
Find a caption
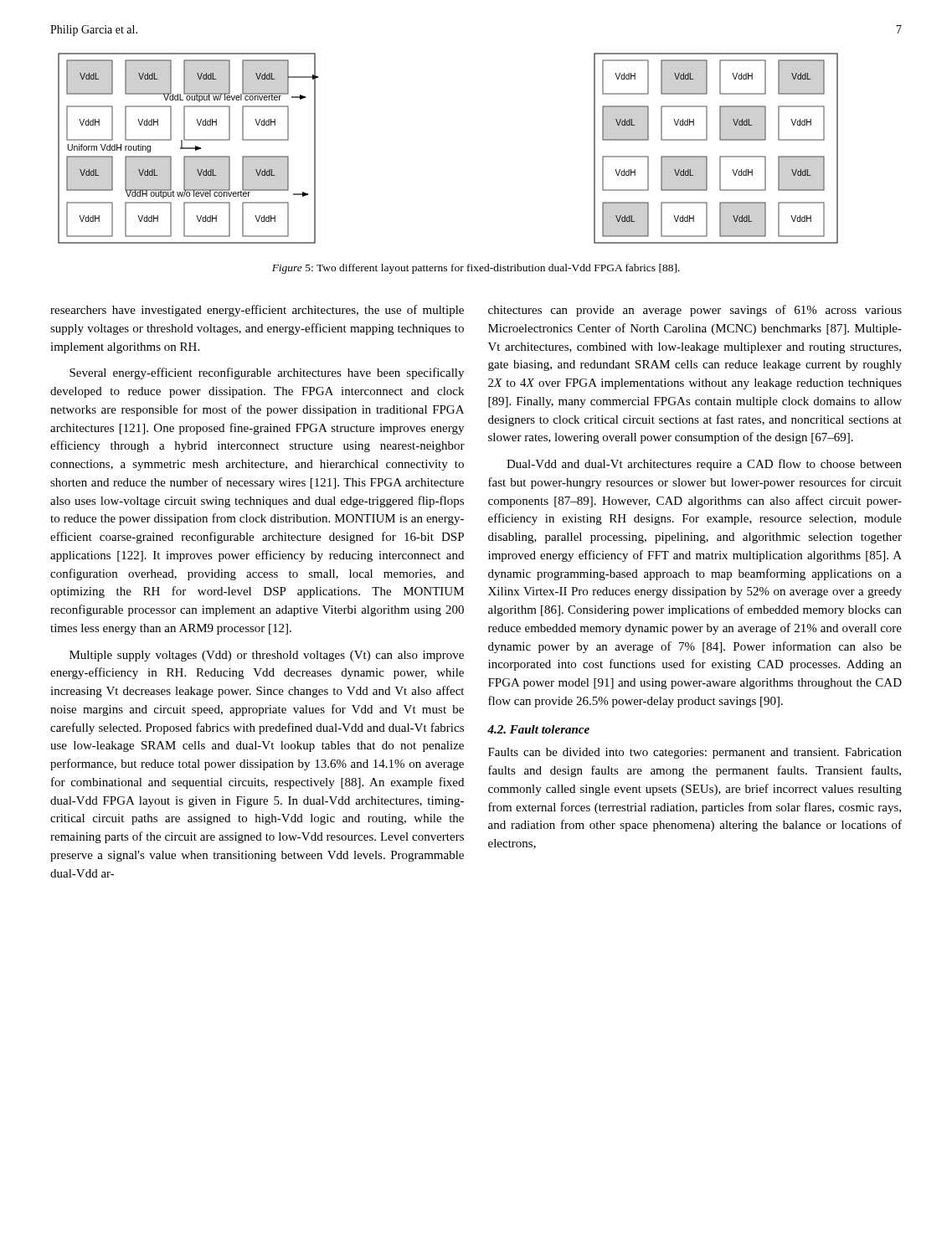pos(476,268)
